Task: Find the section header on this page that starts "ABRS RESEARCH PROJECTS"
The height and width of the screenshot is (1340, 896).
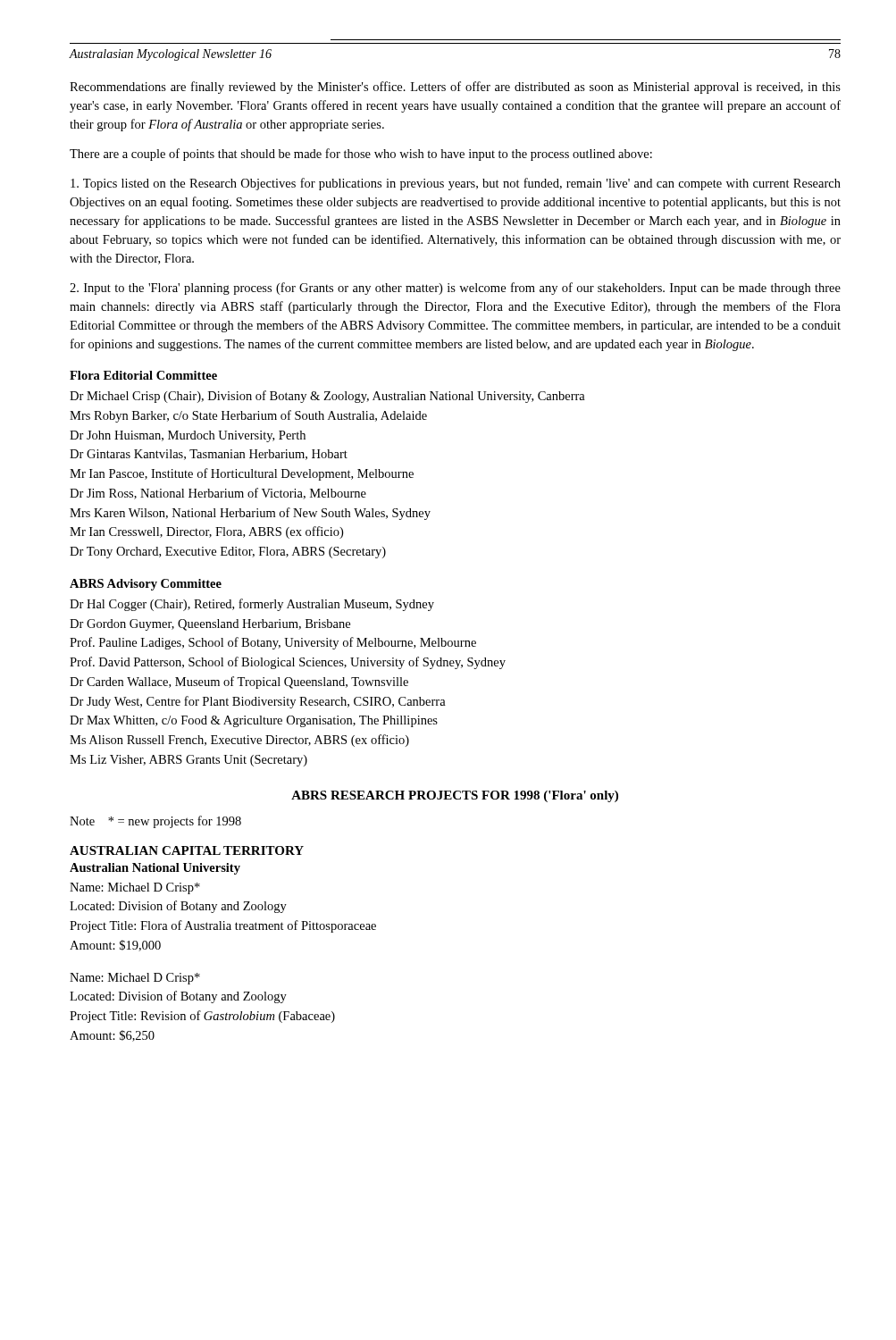Action: (x=455, y=795)
